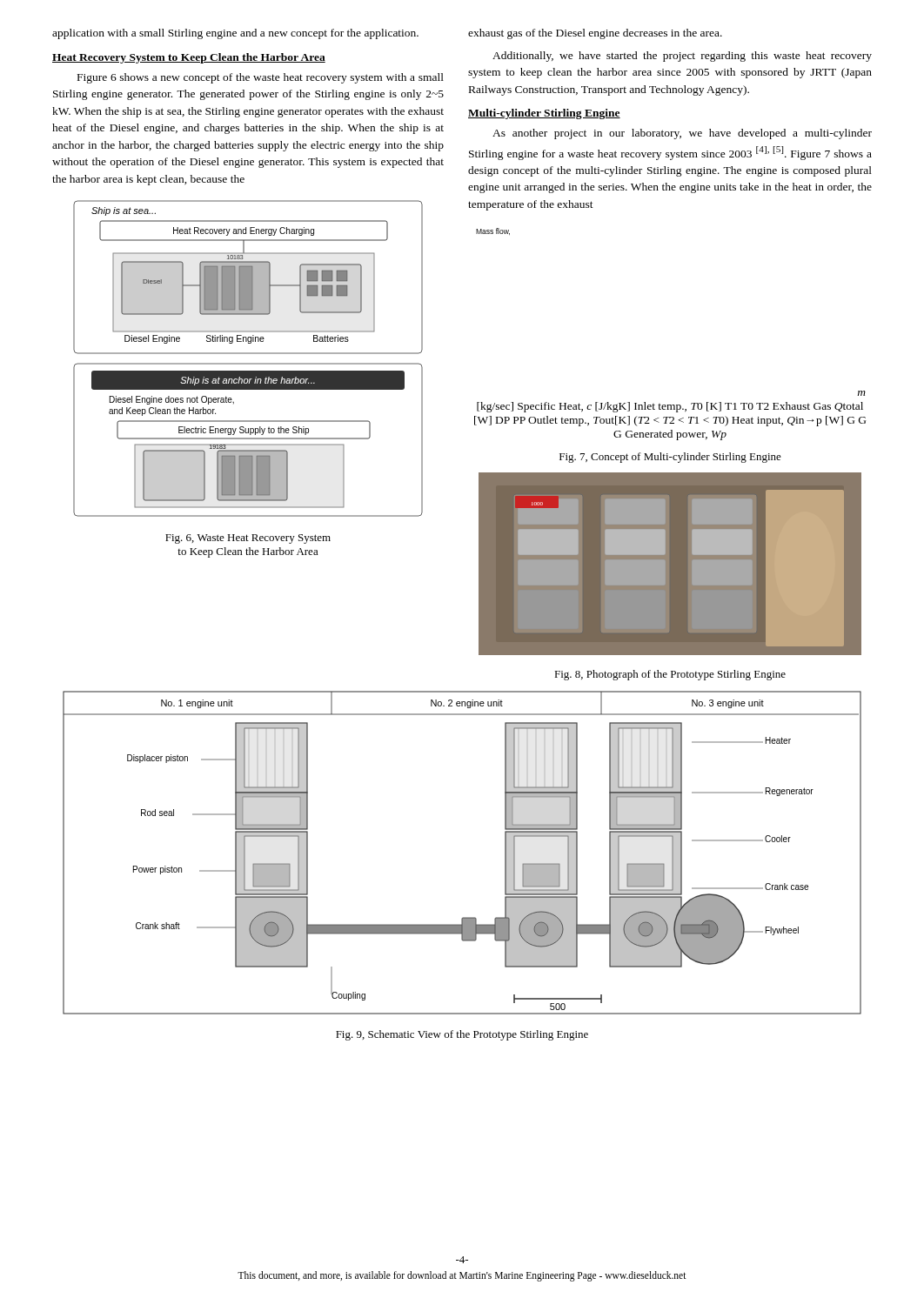Locate the text starting "Fig. 8, Photograph of the Prototype Stirling Engine"
This screenshot has height=1305, width=924.
pos(670,673)
